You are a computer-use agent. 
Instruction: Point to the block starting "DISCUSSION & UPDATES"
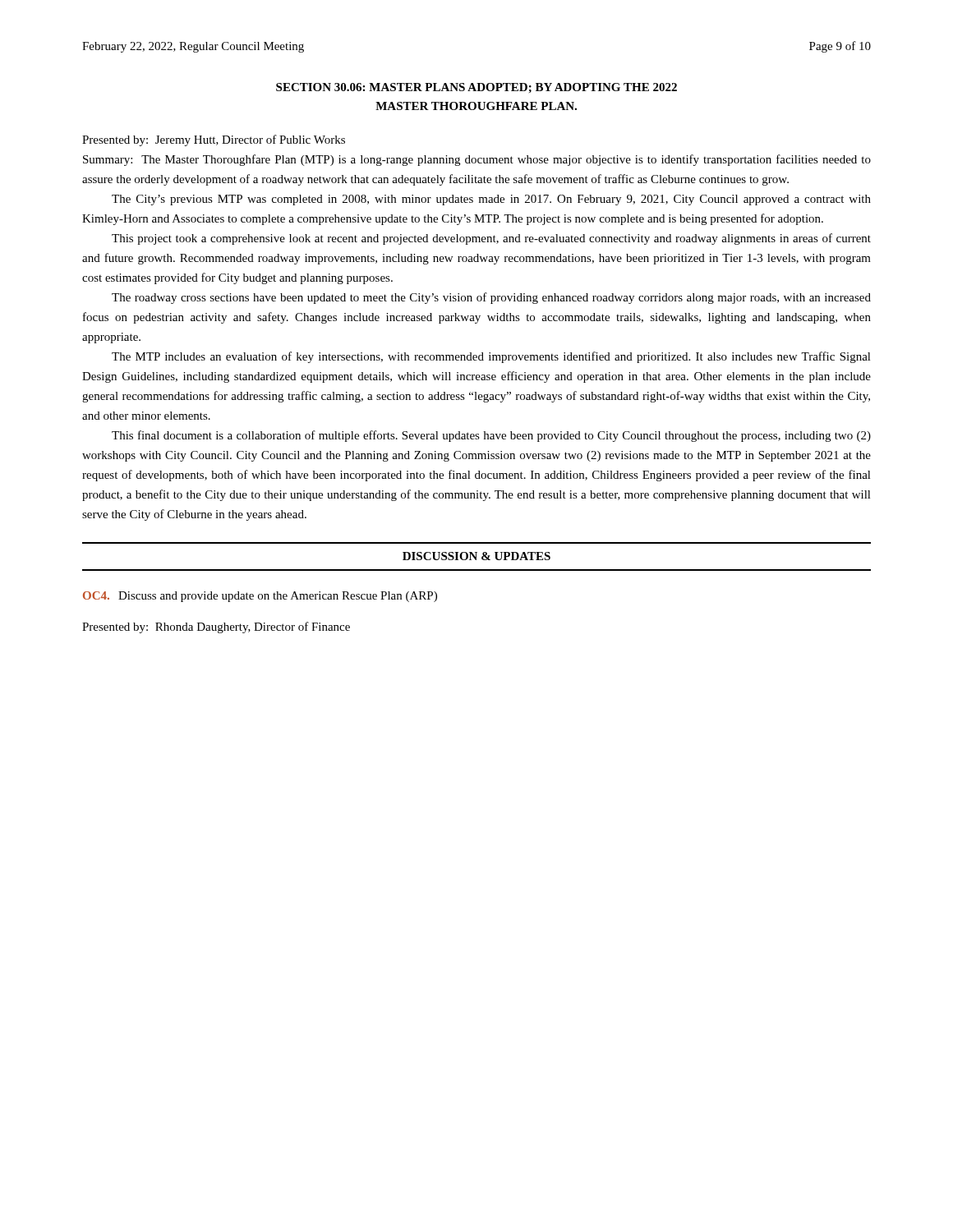tap(476, 556)
